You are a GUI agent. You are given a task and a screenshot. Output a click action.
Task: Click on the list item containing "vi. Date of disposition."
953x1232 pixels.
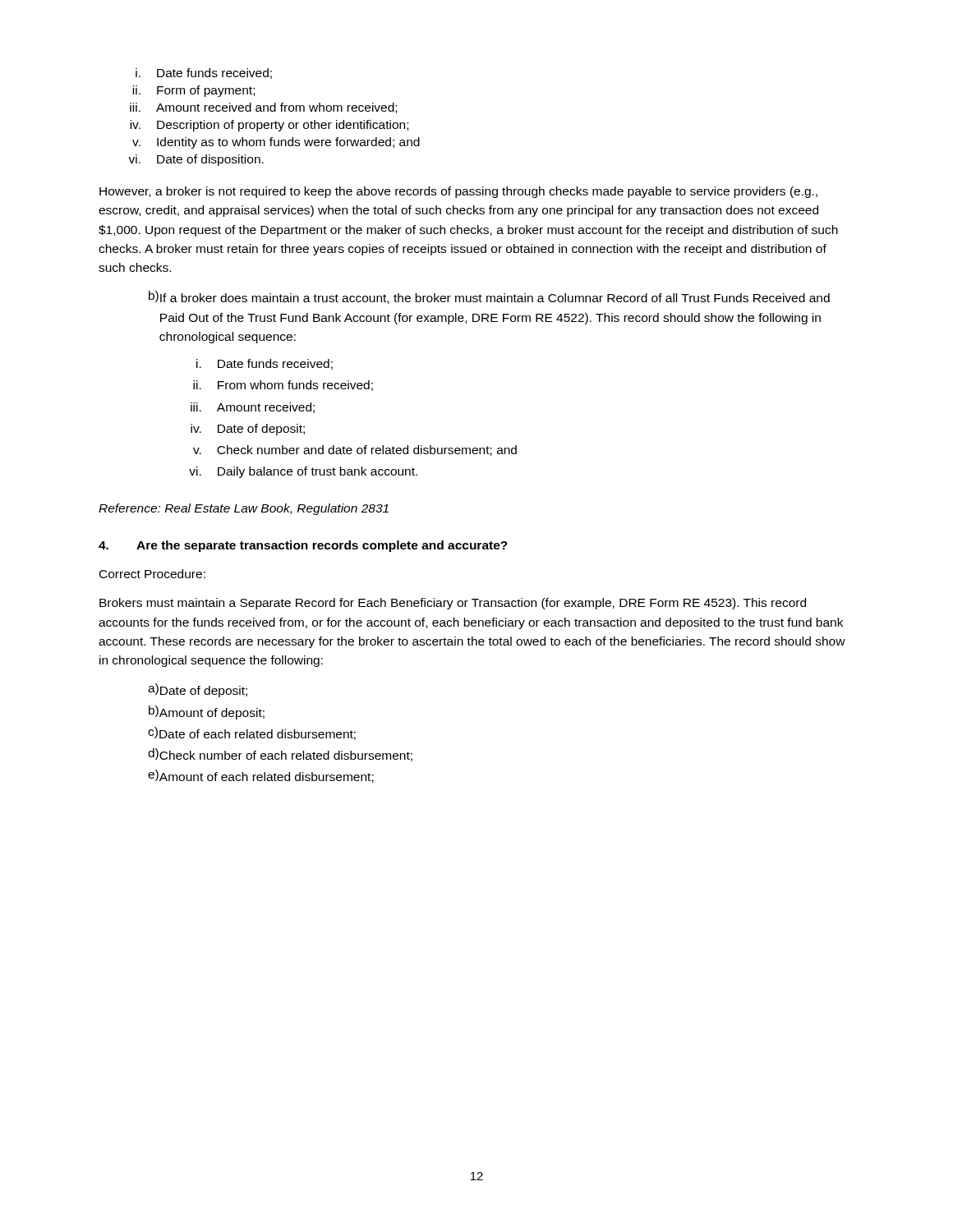pos(196,160)
